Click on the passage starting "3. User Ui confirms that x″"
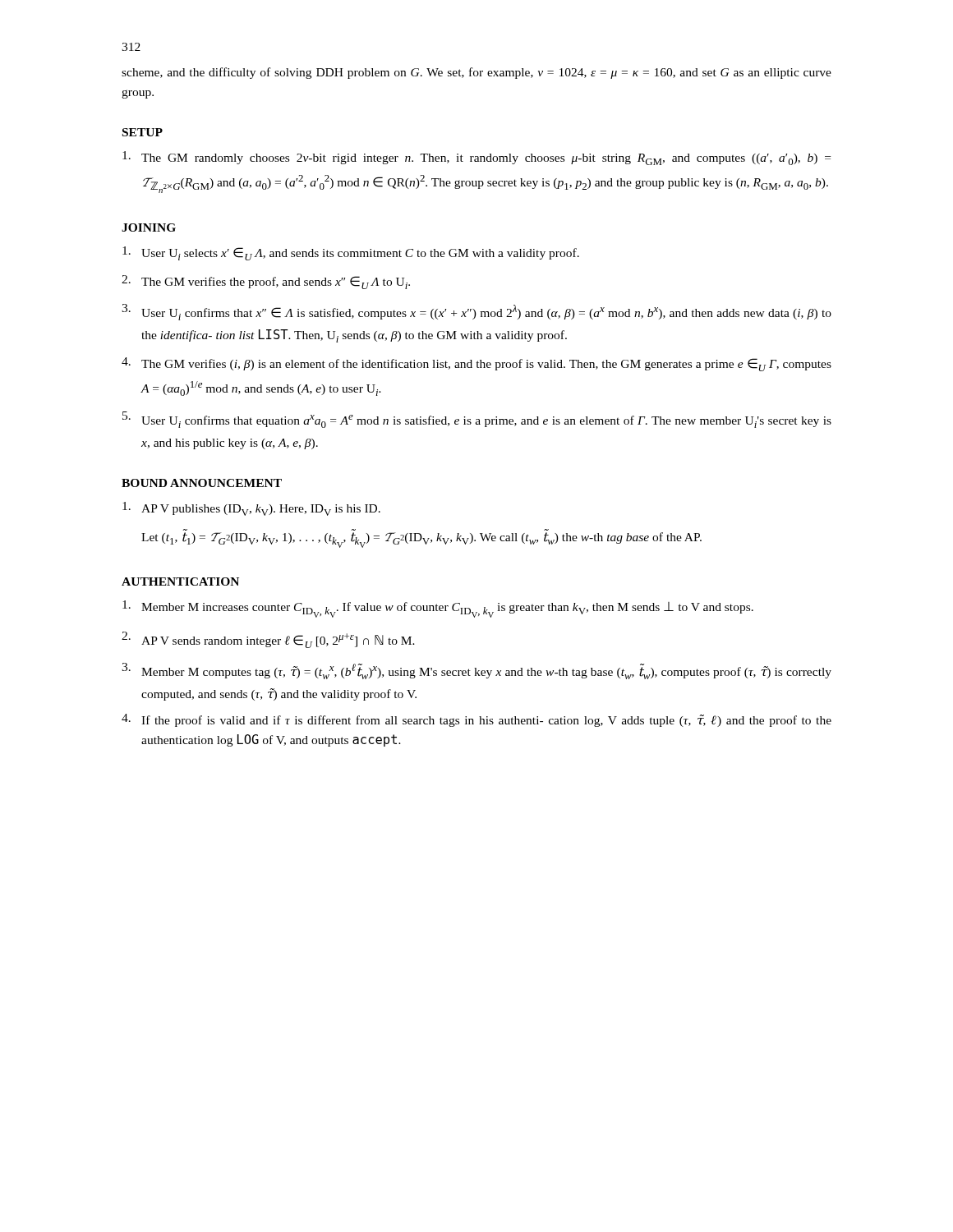This screenshot has height=1232, width=953. pos(476,324)
